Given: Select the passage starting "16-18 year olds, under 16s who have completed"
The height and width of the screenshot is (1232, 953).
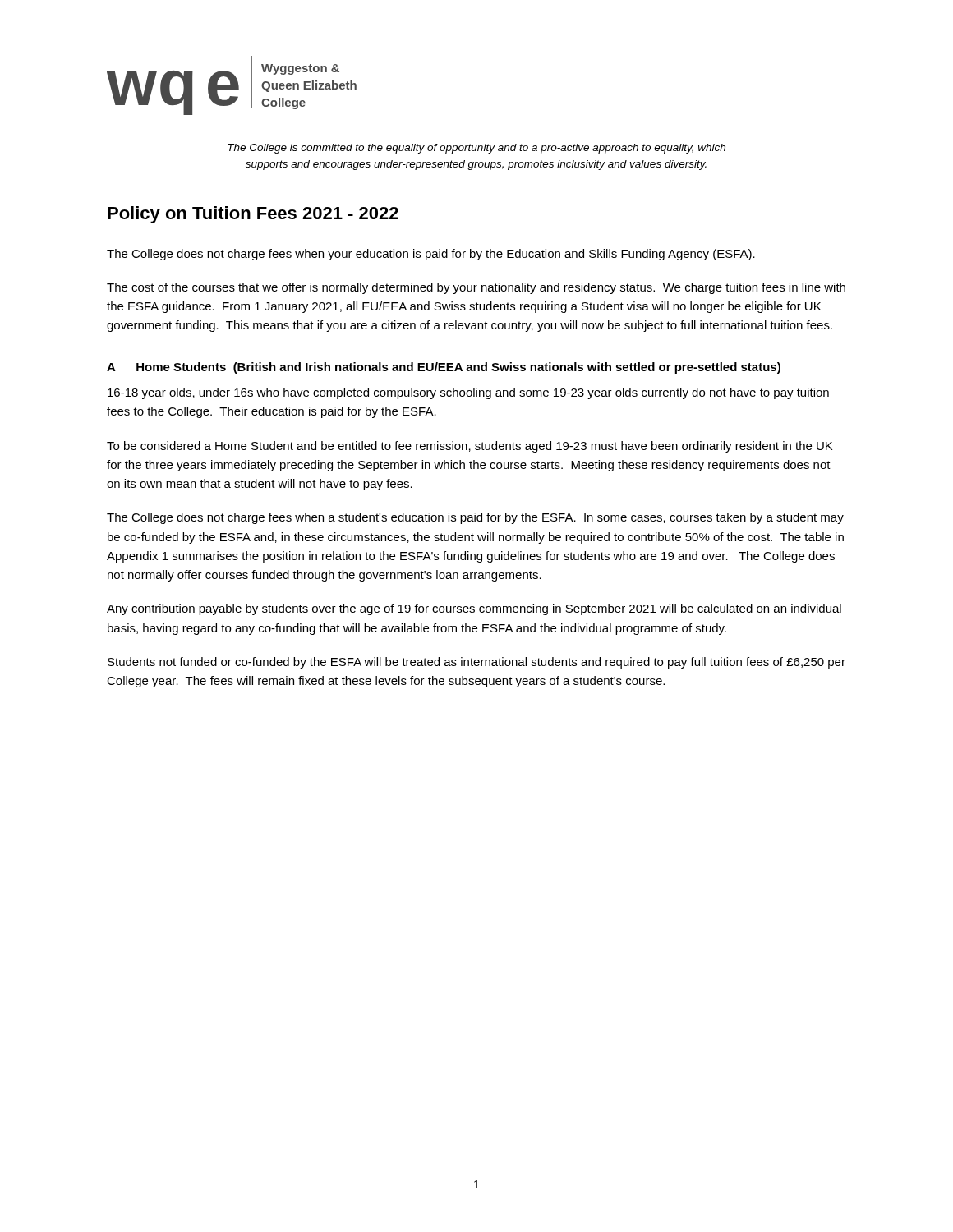Looking at the screenshot, I should coord(468,402).
